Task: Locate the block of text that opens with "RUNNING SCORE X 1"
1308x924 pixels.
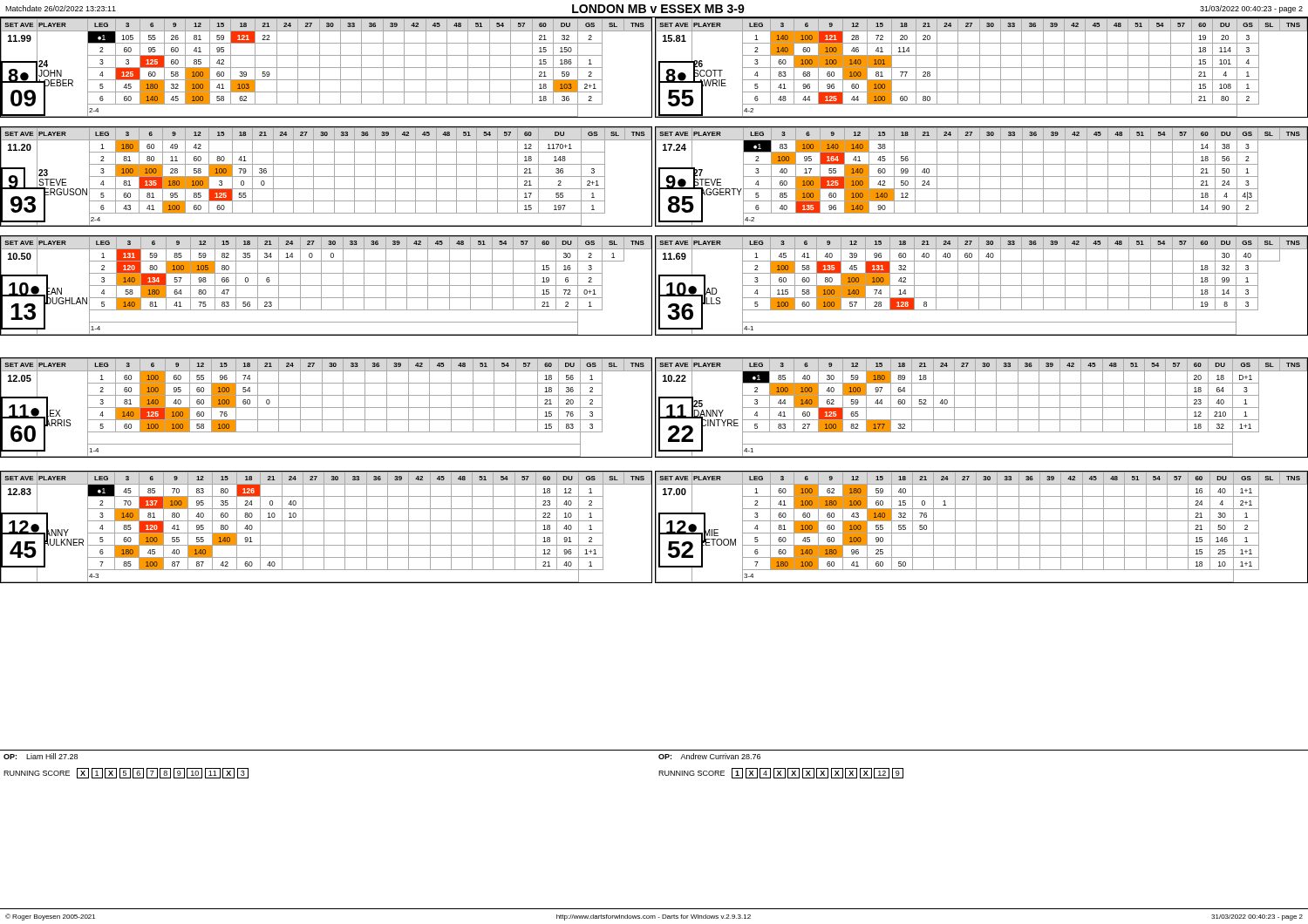Action: (126, 773)
